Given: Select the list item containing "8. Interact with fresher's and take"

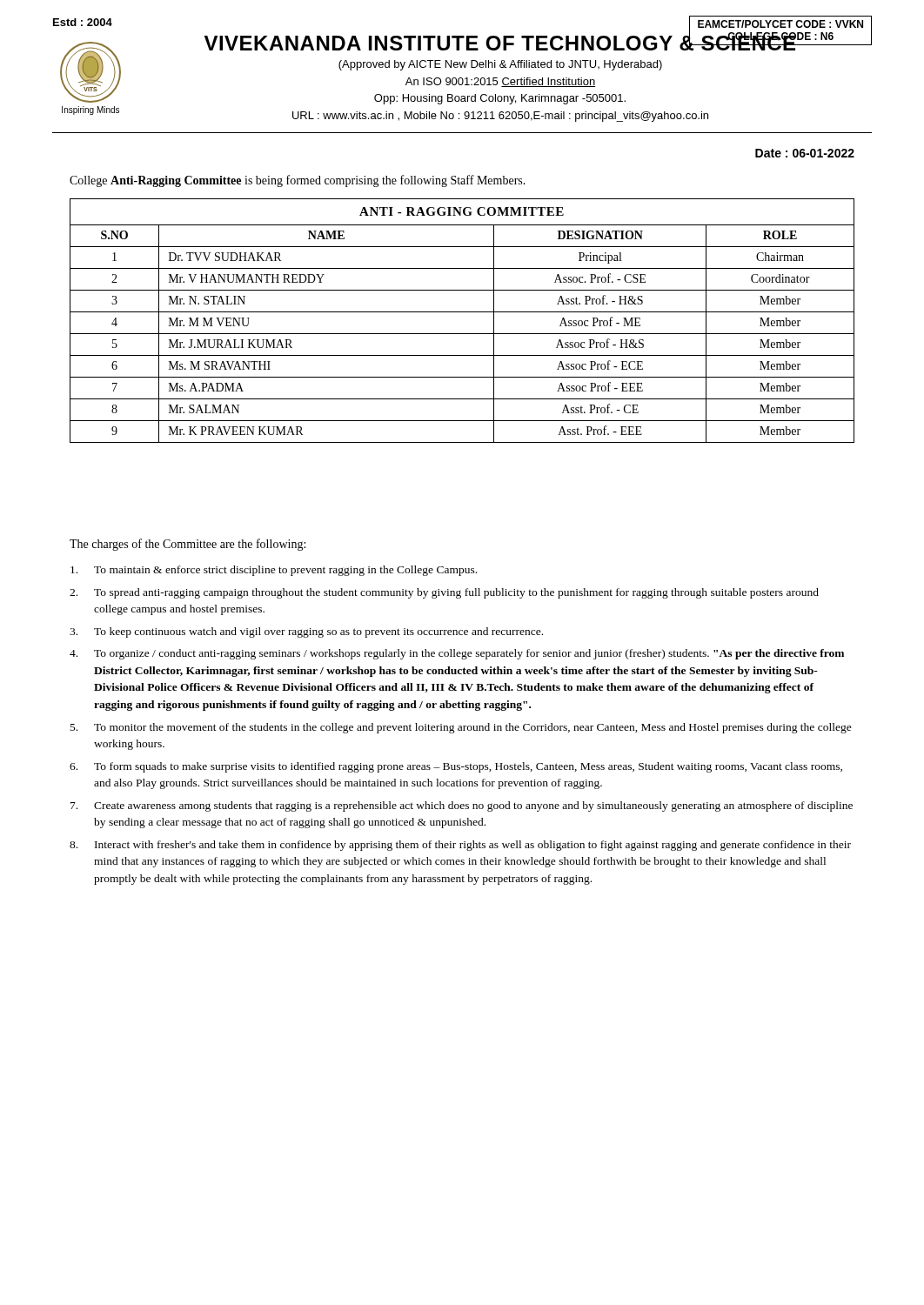Looking at the screenshot, I should pyautogui.click(x=462, y=861).
